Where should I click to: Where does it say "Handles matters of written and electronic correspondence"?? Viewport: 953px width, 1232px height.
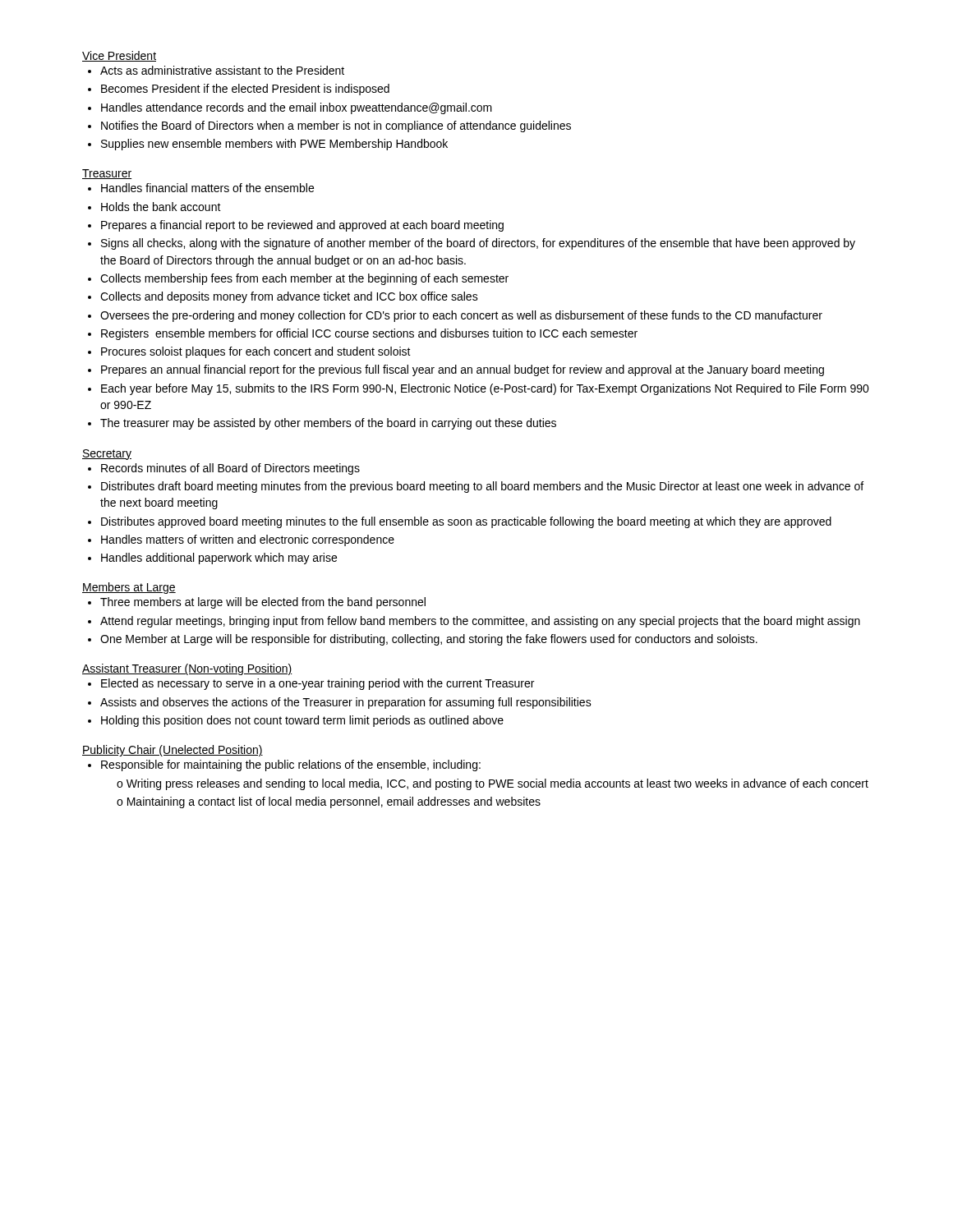[x=247, y=539]
